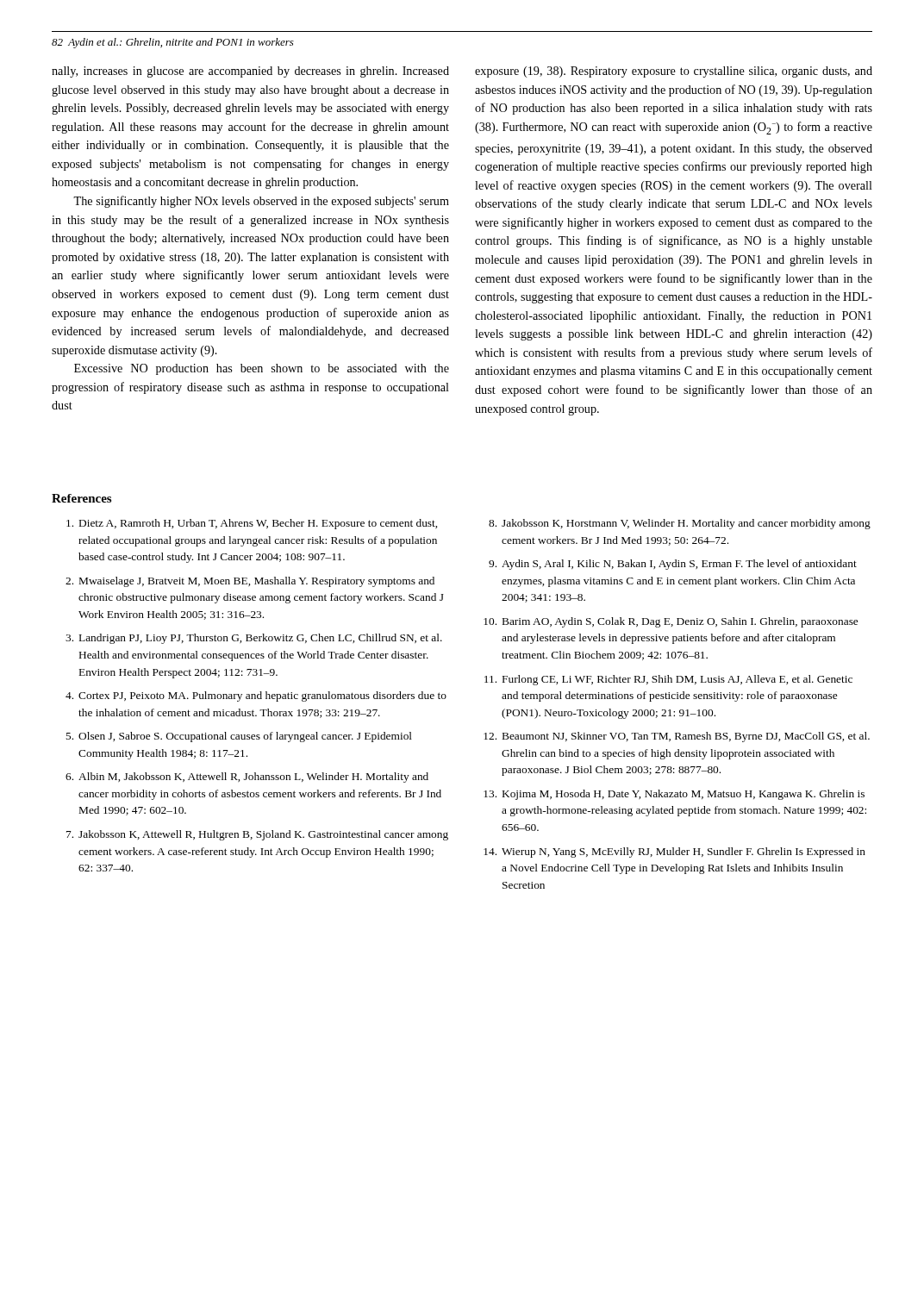This screenshot has height=1293, width=924.
Task: Navigate to the block starting "11. Furlong CE,"
Action: [x=674, y=696]
